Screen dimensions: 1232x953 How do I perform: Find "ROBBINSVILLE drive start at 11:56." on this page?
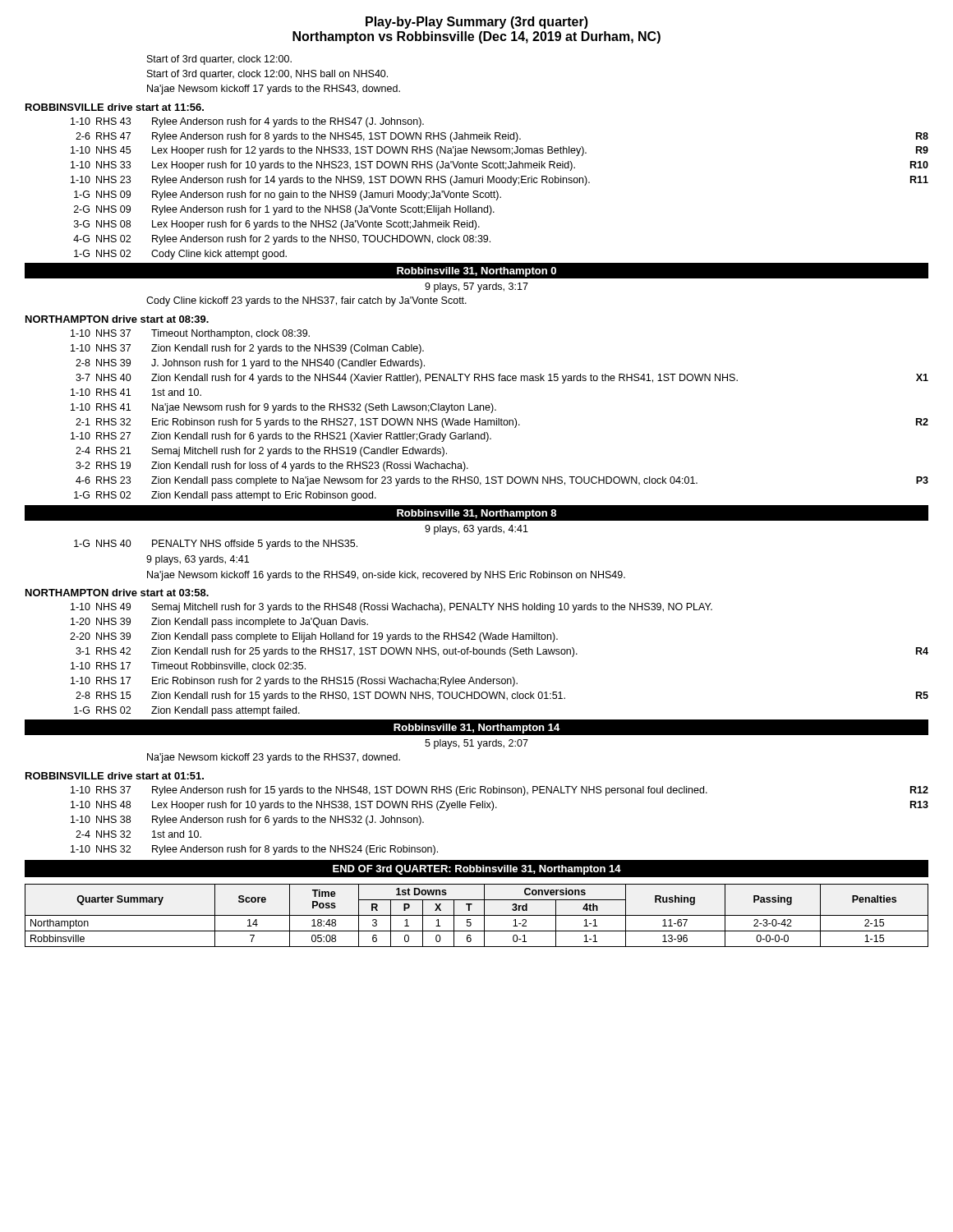(x=115, y=107)
